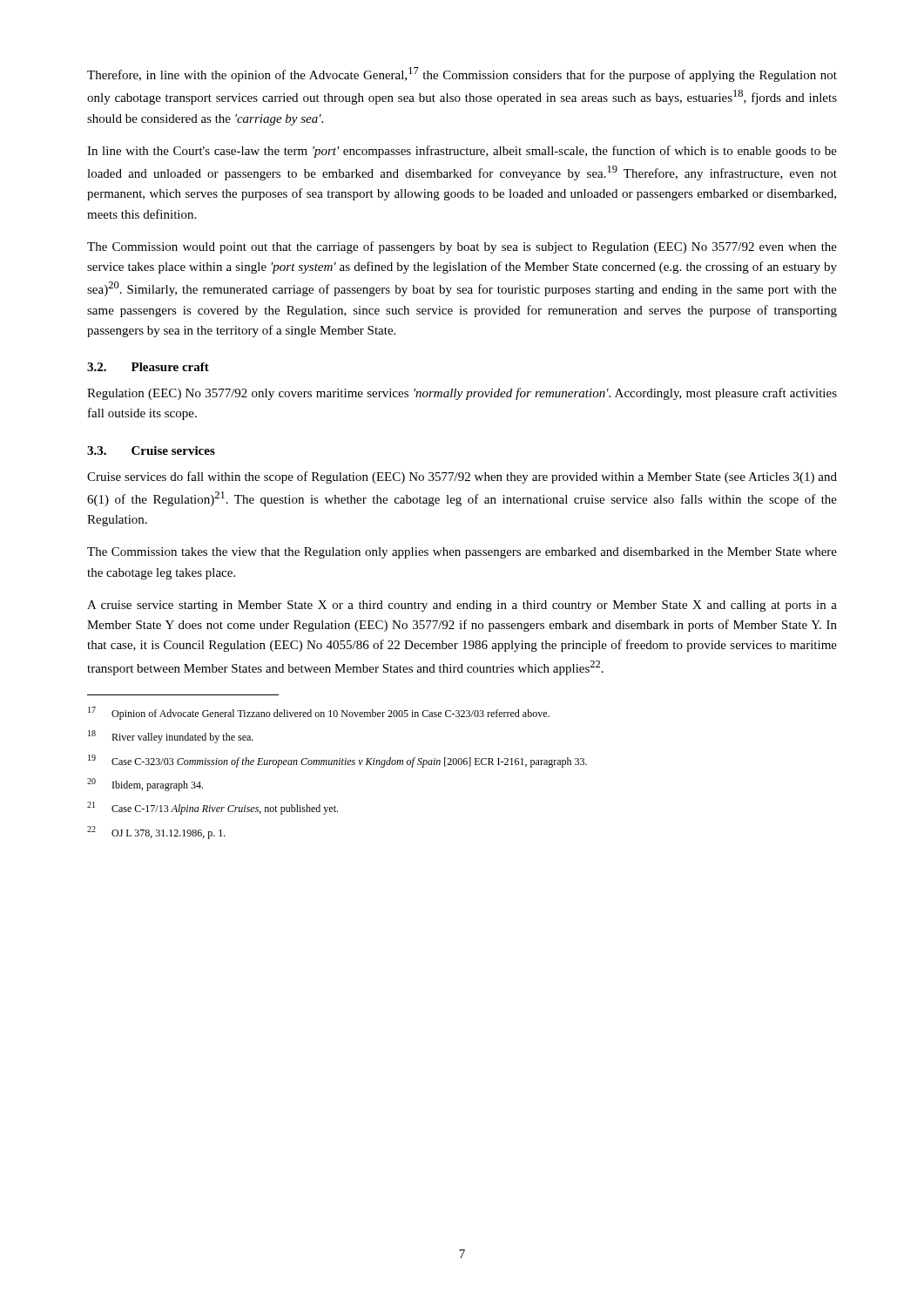
Task: Navigate to the text starting "22 OJ L"
Action: [x=156, y=831]
